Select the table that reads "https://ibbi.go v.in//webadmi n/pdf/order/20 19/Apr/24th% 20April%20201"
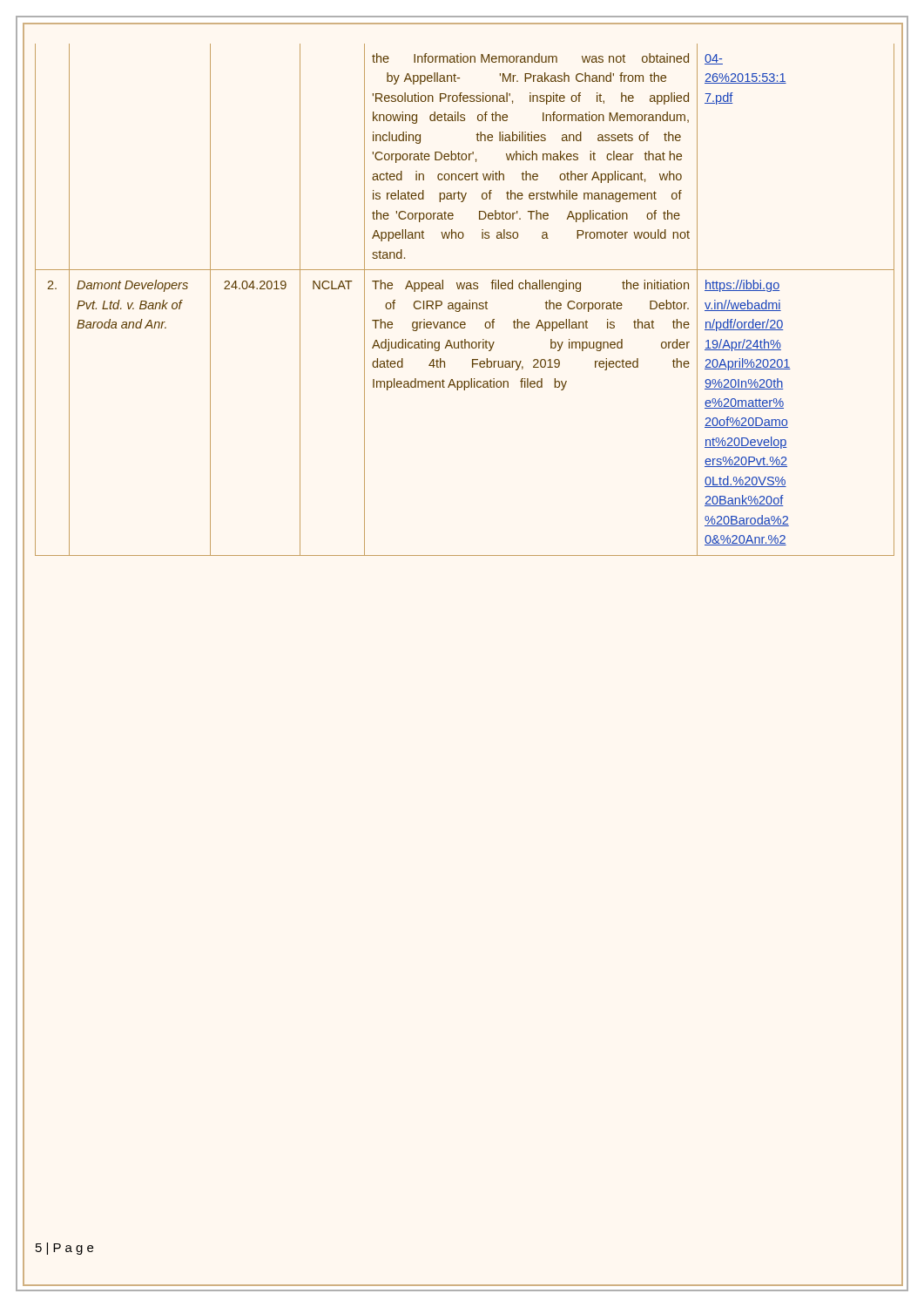 pos(465,300)
